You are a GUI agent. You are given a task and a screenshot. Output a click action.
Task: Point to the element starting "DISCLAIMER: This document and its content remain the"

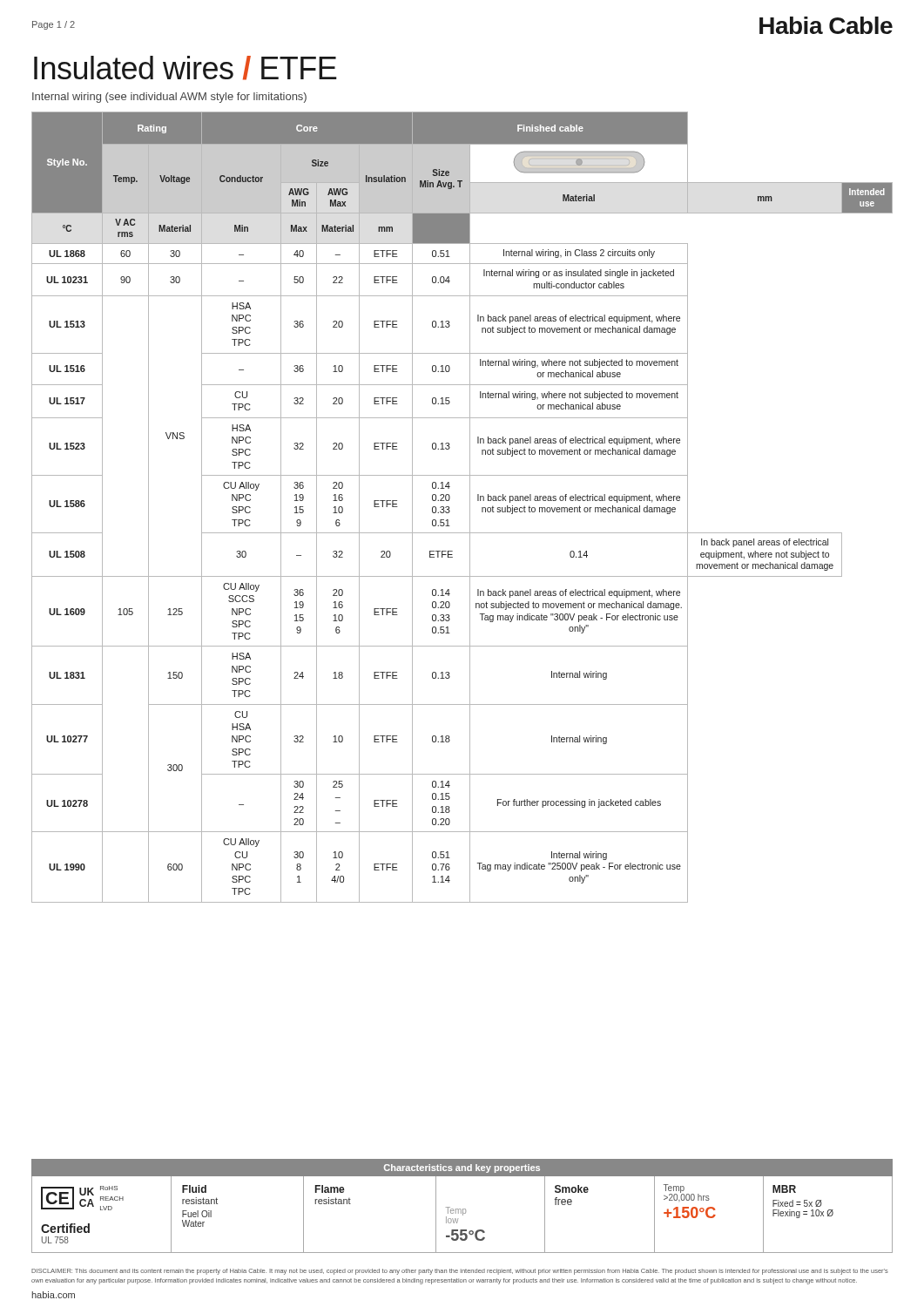[x=460, y=1276]
